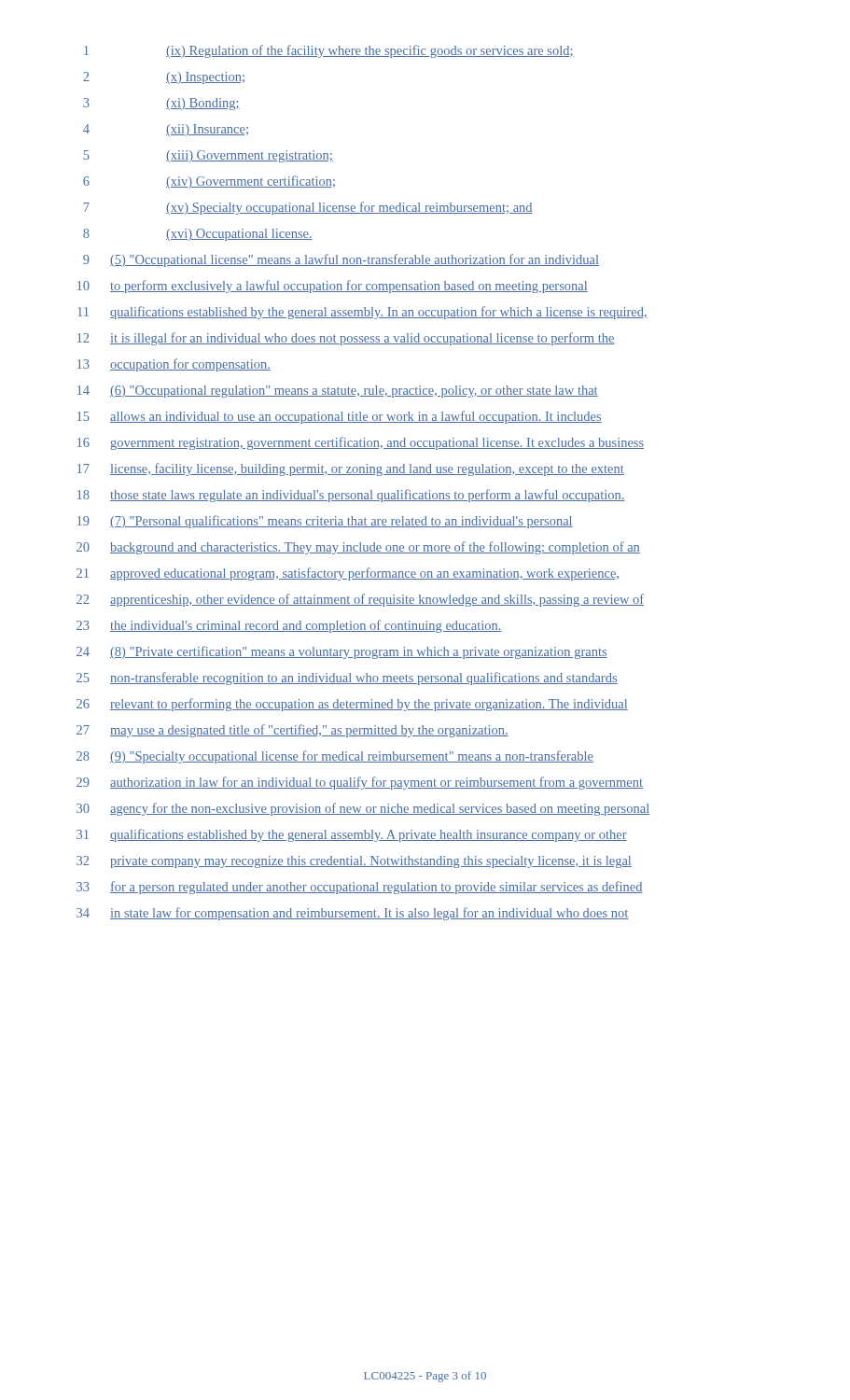
Task: Select the text block that says "32 private company may recognize this credential. Notwithstanding"
Action: 425,861
